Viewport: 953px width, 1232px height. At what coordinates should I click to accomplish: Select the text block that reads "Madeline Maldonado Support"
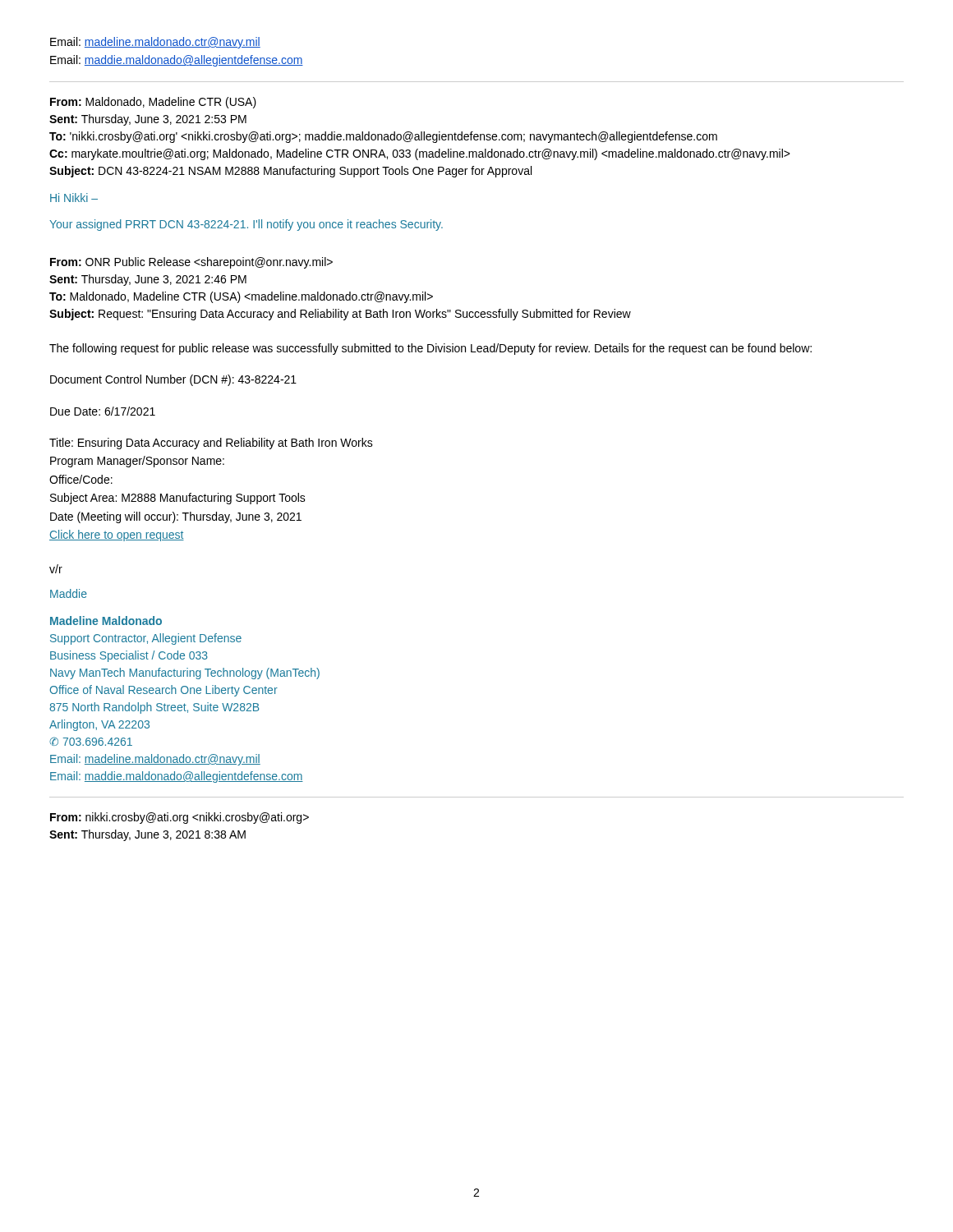[x=106, y=621]
